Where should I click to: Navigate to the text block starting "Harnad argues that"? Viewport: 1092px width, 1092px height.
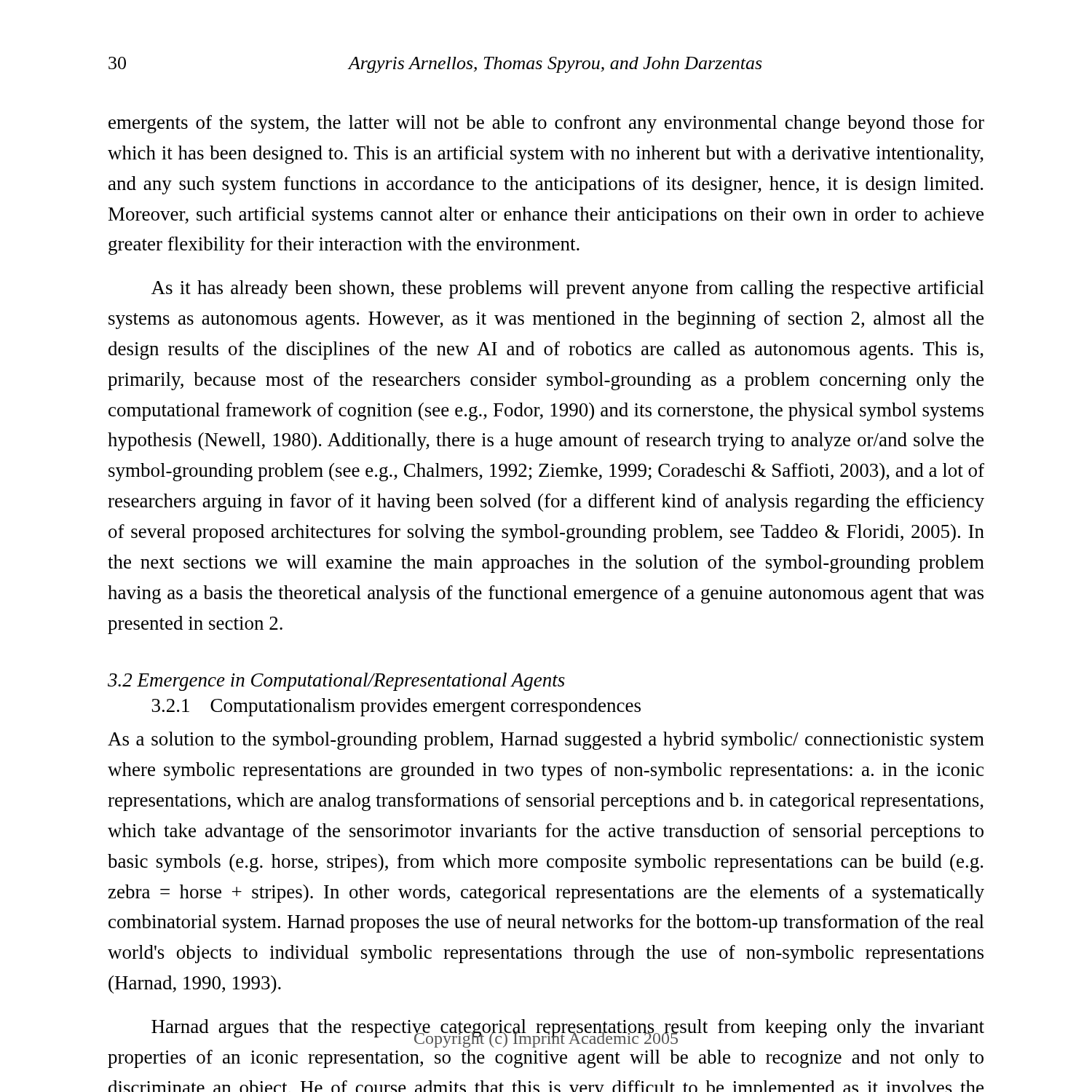click(x=546, y=1054)
